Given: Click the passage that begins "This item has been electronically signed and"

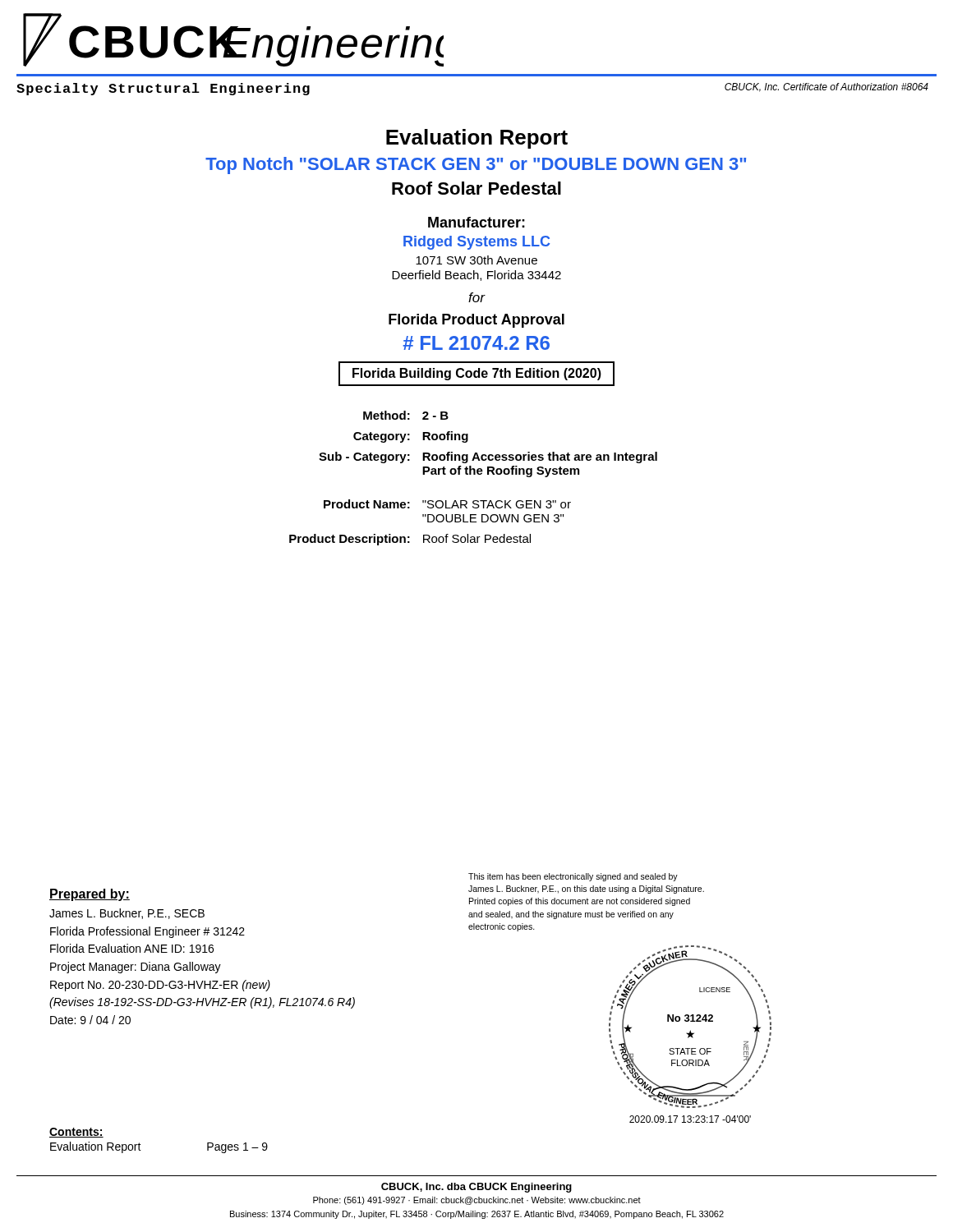Looking at the screenshot, I should pyautogui.click(x=586, y=901).
